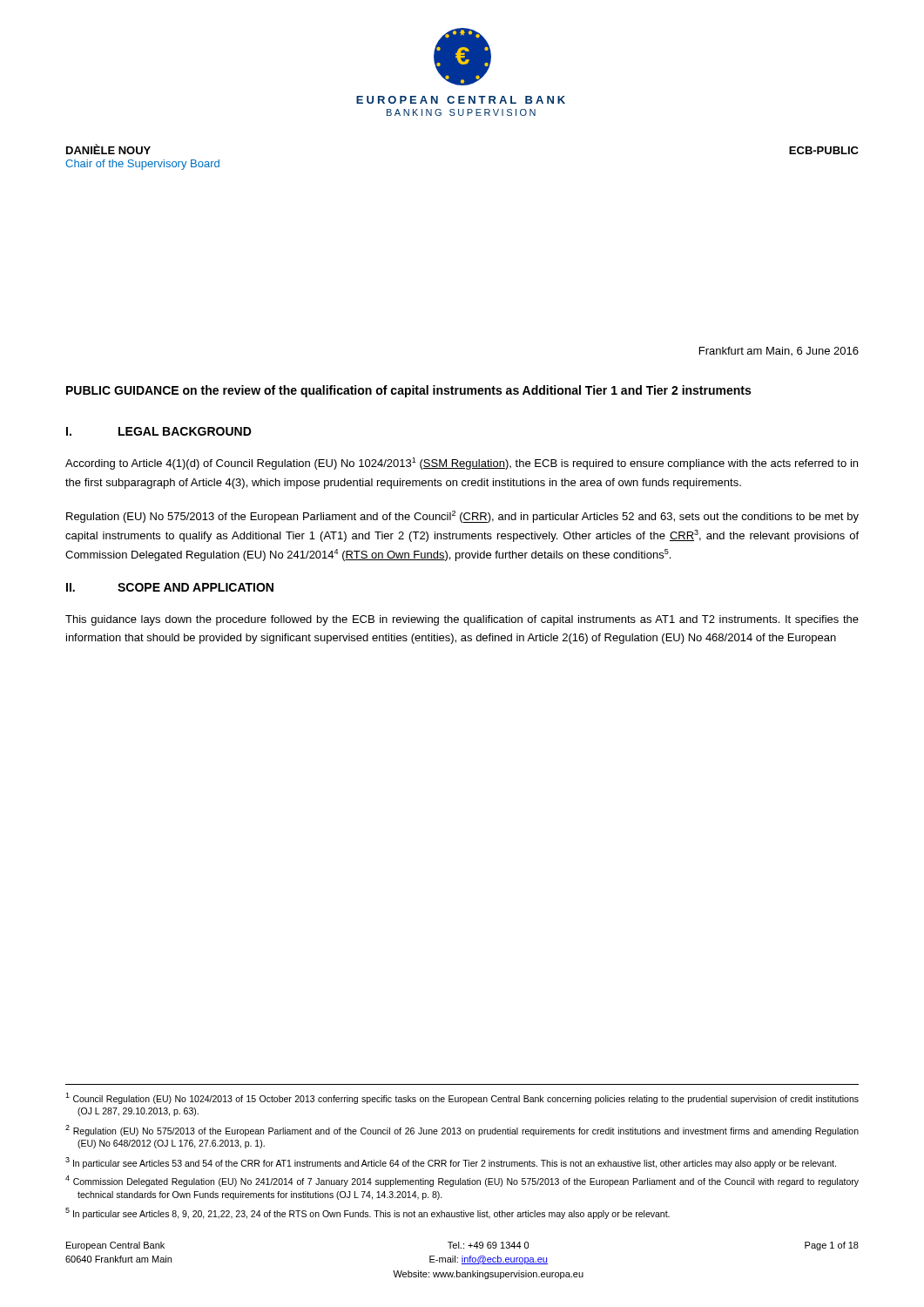This screenshot has width=924, height=1307.
Task: Point to the title beginning "PUBLIC GUIDANCE on the review of"
Action: pos(408,390)
